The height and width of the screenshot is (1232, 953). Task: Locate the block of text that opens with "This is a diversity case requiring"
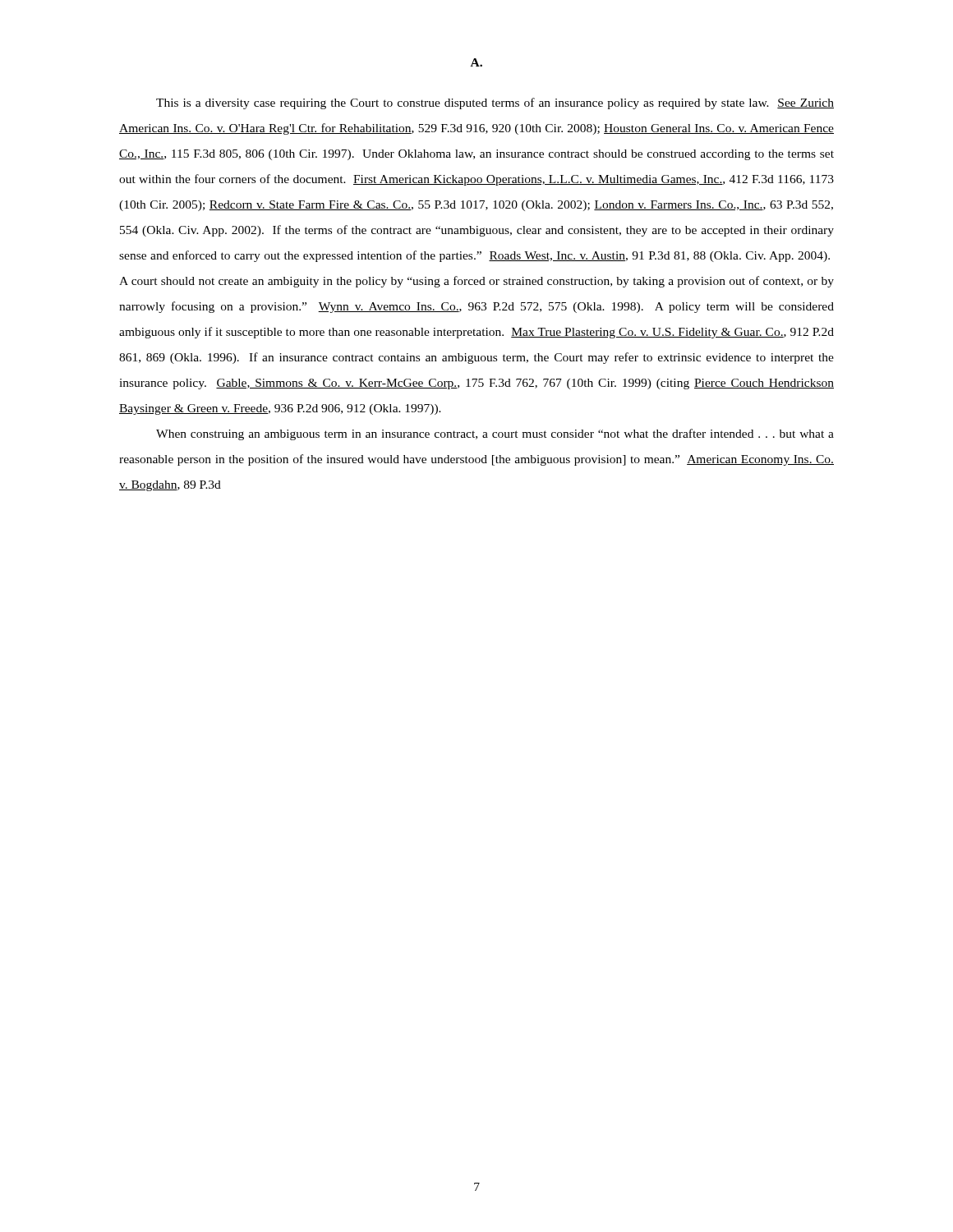point(476,255)
